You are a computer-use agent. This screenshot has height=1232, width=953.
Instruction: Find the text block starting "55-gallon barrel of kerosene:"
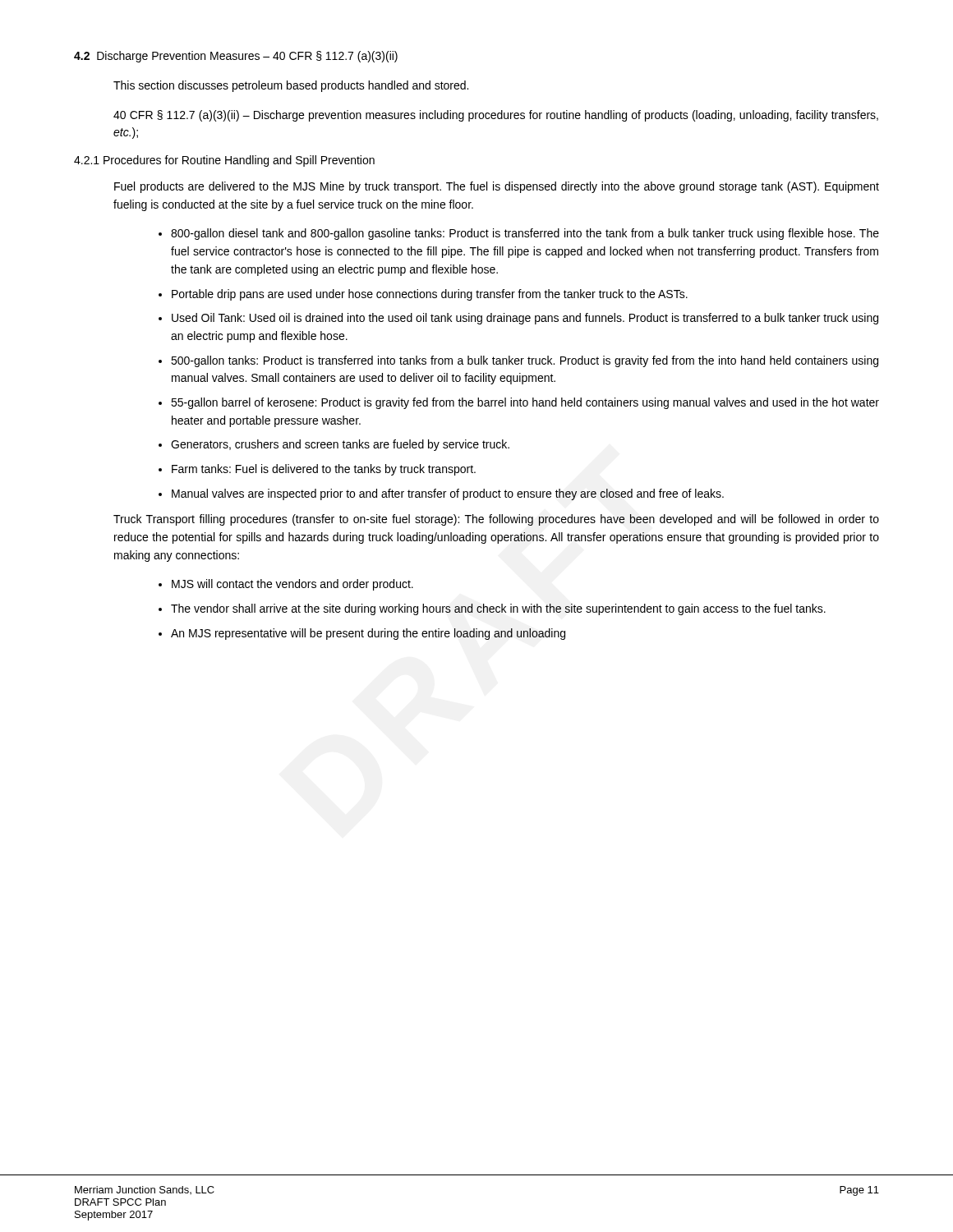(x=525, y=411)
